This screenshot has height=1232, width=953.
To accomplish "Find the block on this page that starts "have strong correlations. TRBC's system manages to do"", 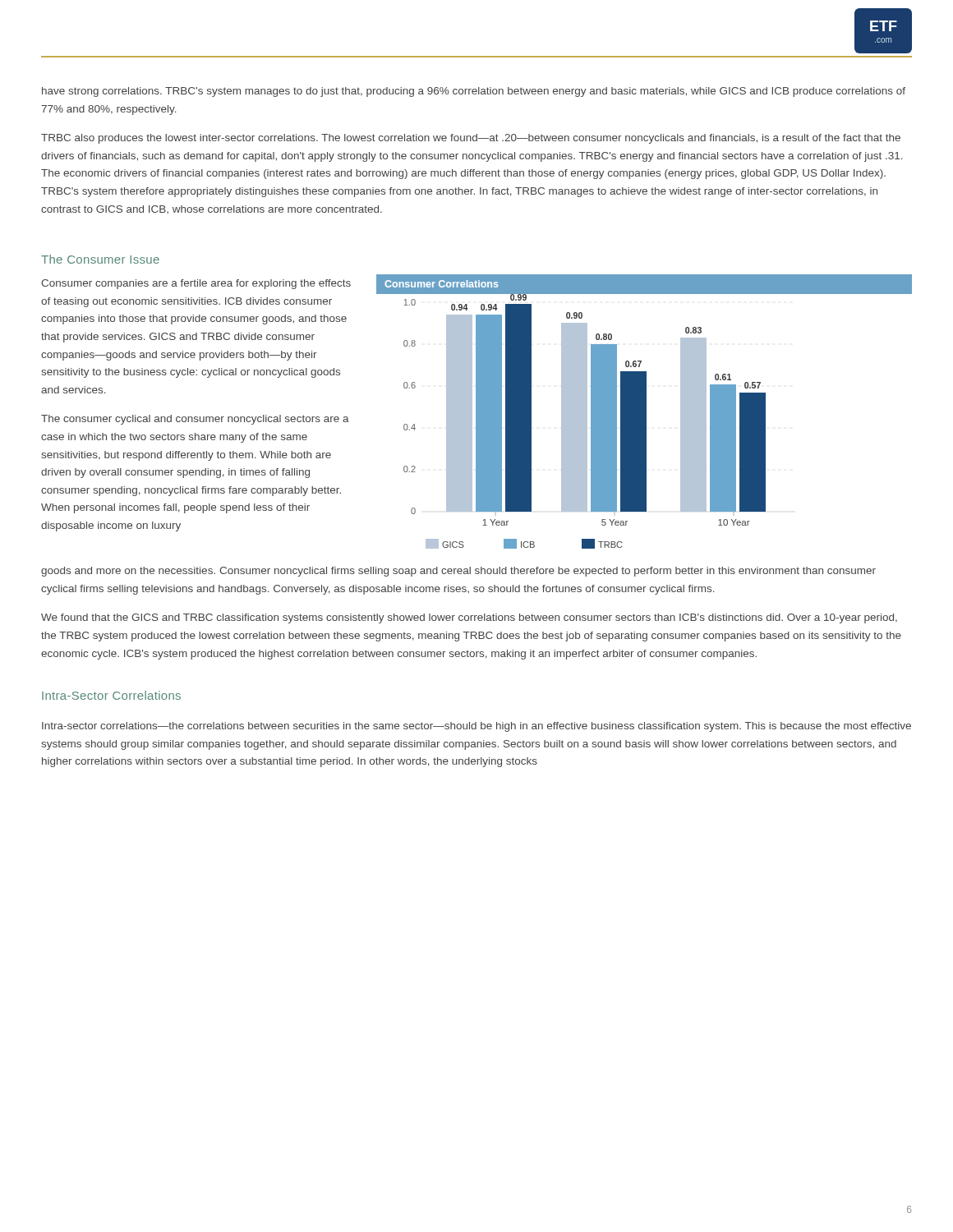I will [x=473, y=100].
